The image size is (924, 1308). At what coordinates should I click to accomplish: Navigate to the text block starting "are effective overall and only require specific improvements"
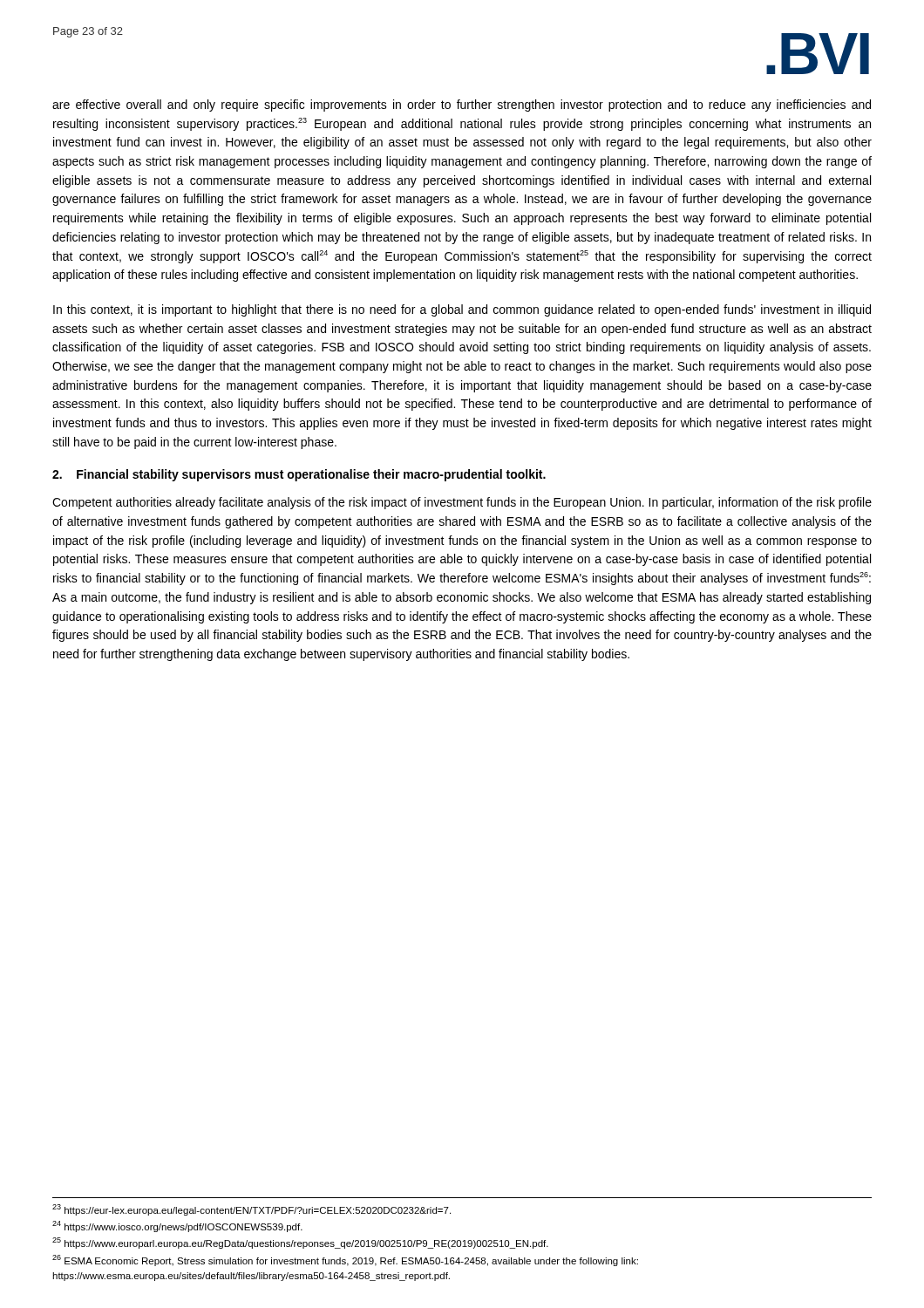click(x=462, y=190)
